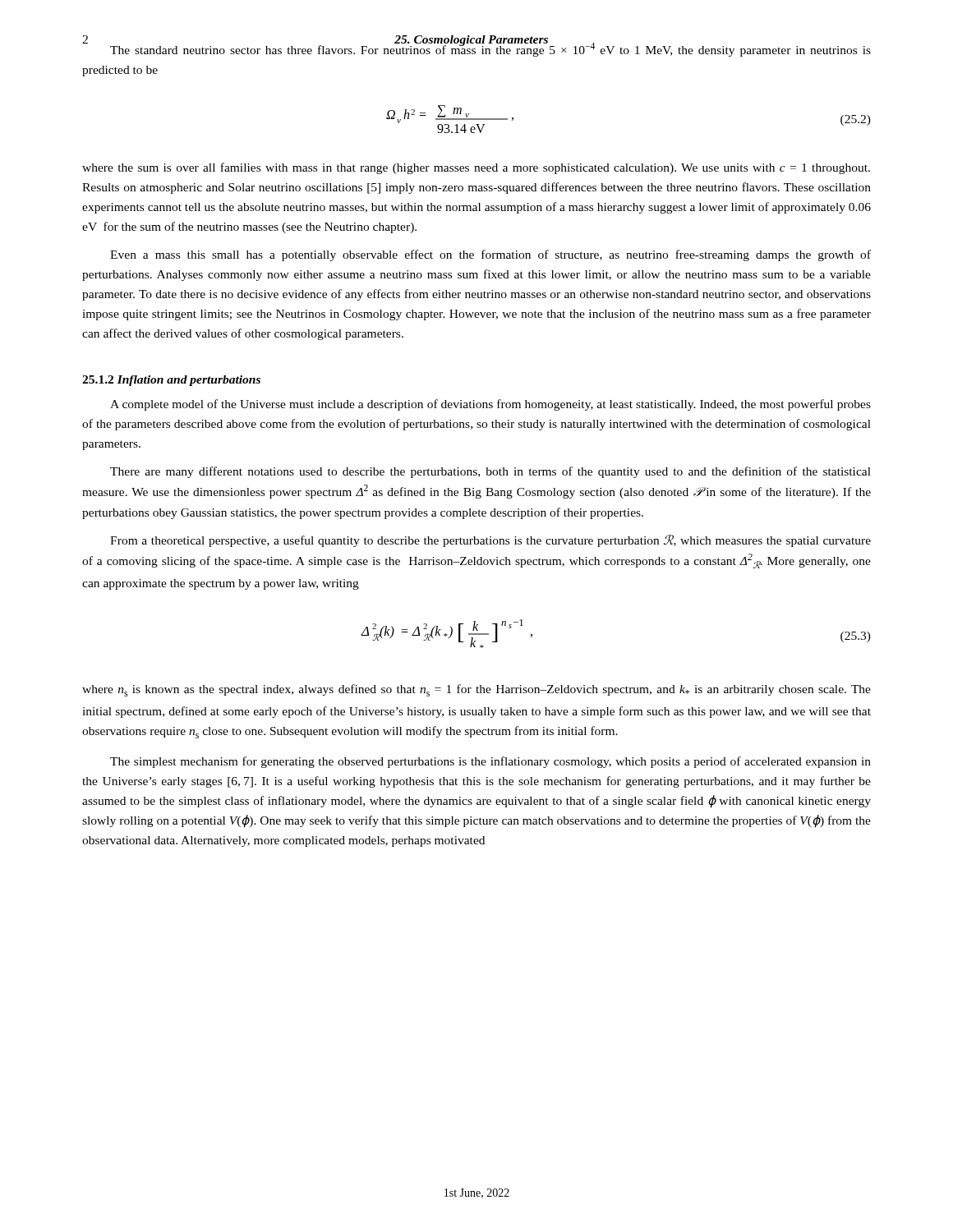Select the region starting "Even a mass"

(476, 294)
